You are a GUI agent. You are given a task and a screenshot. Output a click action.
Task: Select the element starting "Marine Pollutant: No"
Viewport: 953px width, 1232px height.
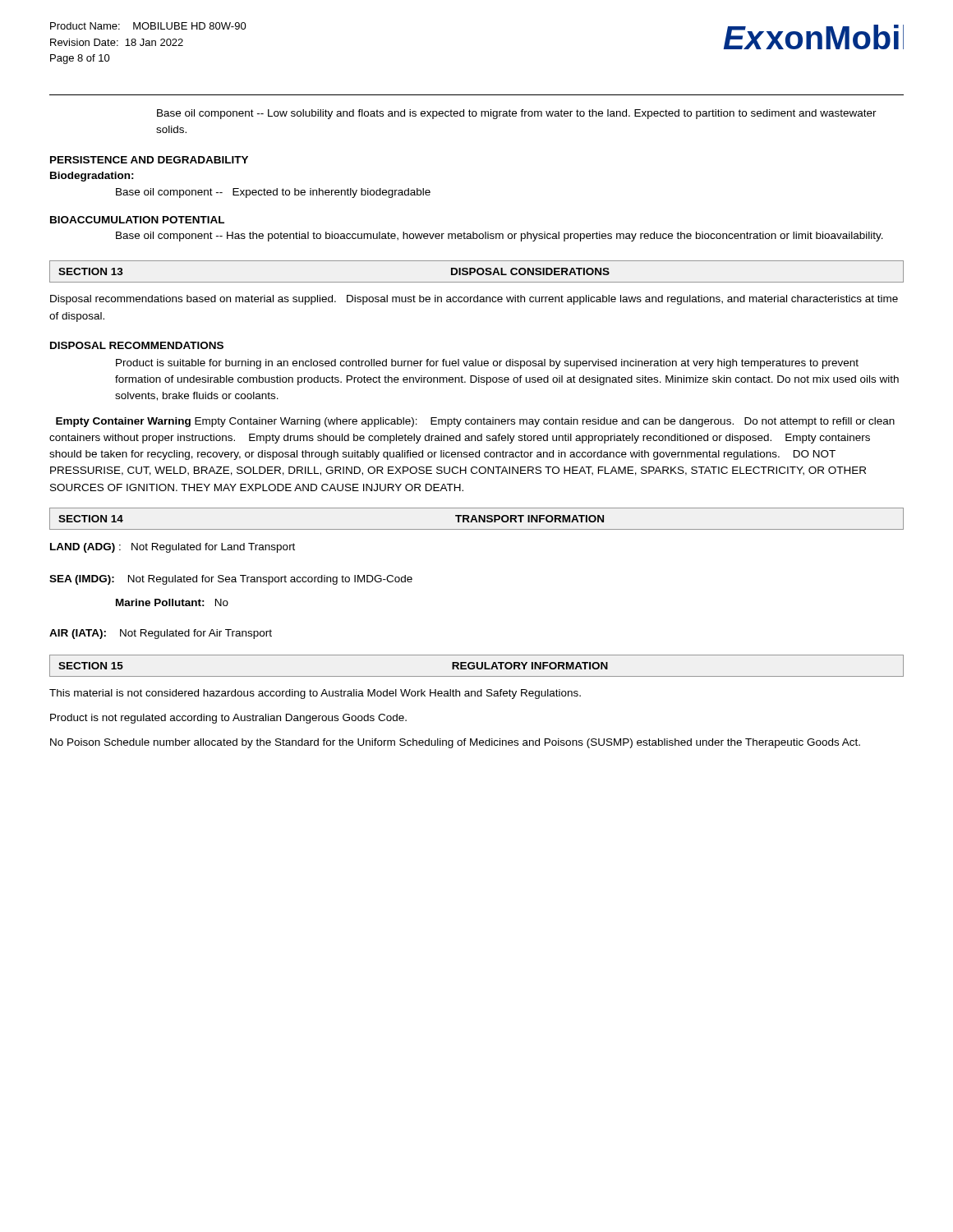(172, 602)
